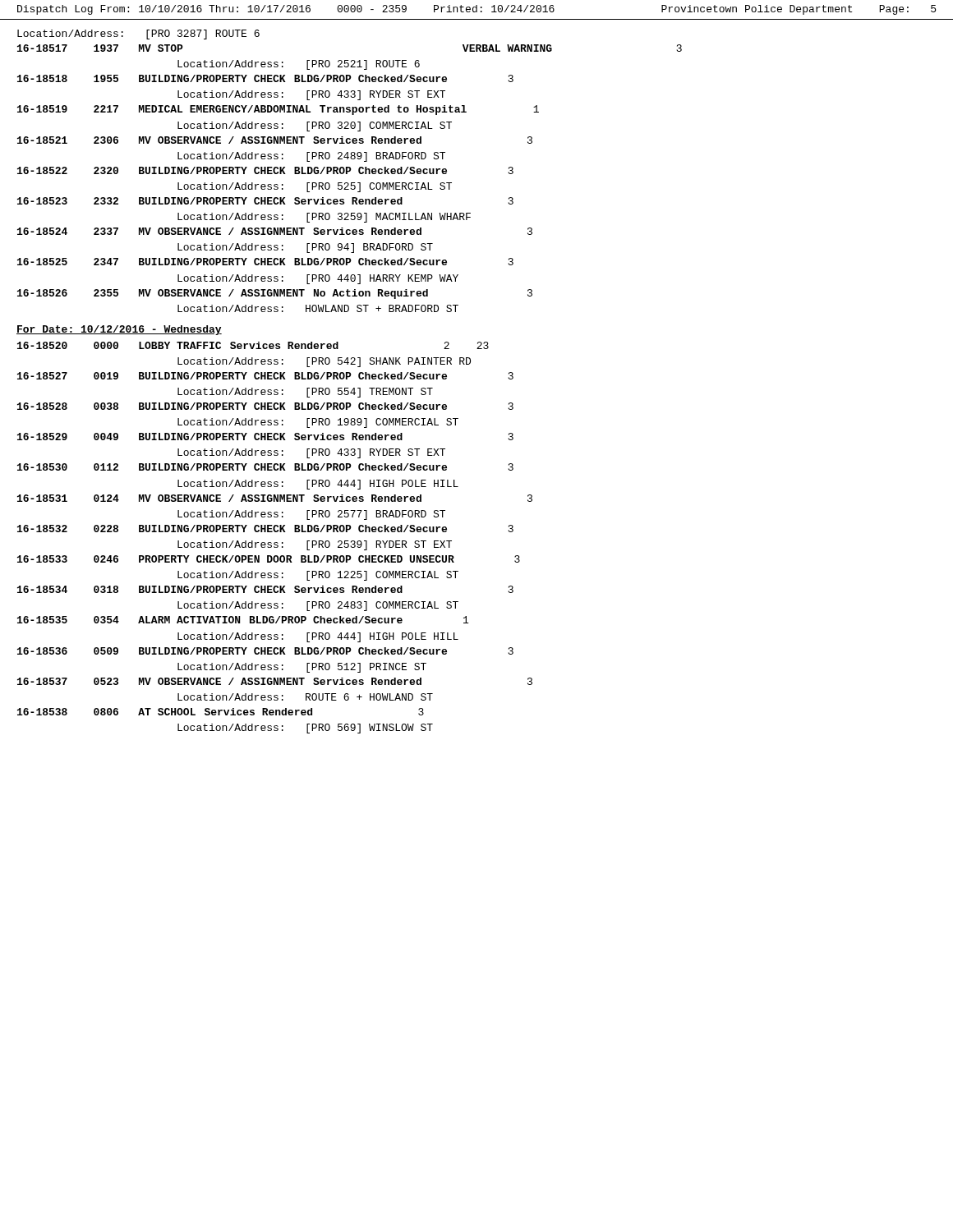This screenshot has height=1232, width=953.
Task: Select the list item containing "16-18538 0806 AT SCHOOL Services Rendered 3"
Action: [233, 713]
